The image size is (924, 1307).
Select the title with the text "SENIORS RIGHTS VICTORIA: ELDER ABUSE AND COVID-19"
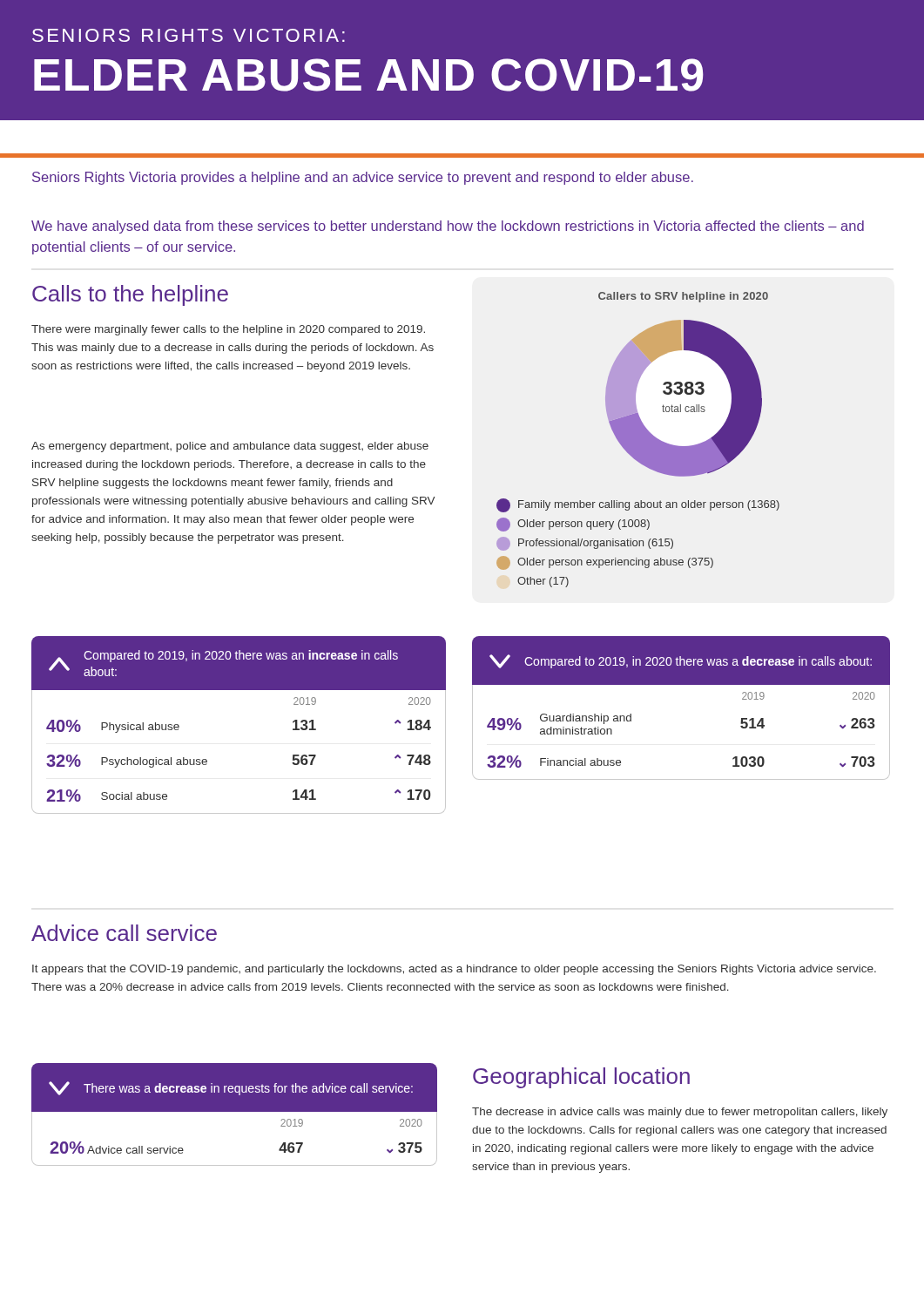tap(462, 62)
